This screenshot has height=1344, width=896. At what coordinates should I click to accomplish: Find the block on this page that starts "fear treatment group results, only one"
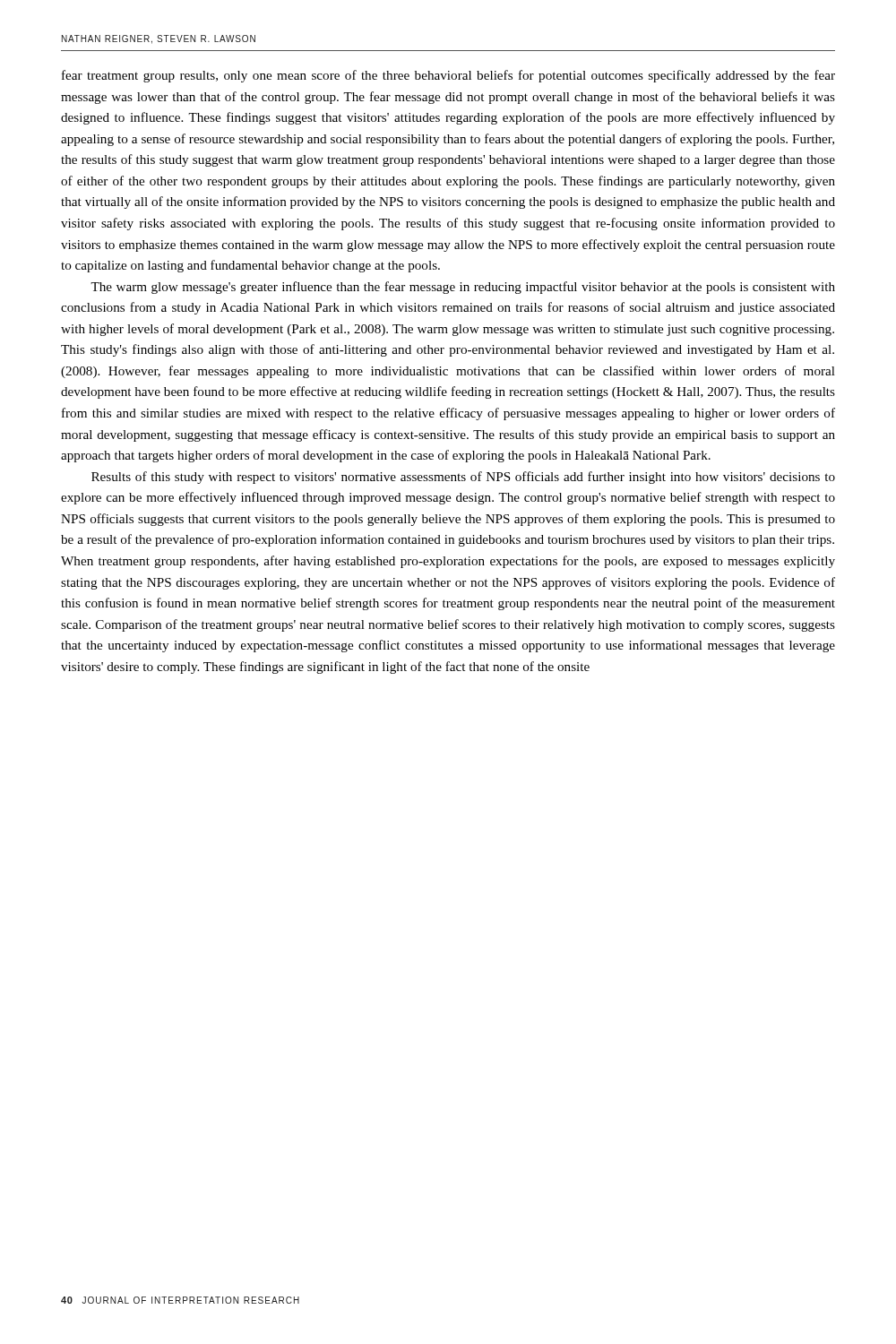point(448,170)
